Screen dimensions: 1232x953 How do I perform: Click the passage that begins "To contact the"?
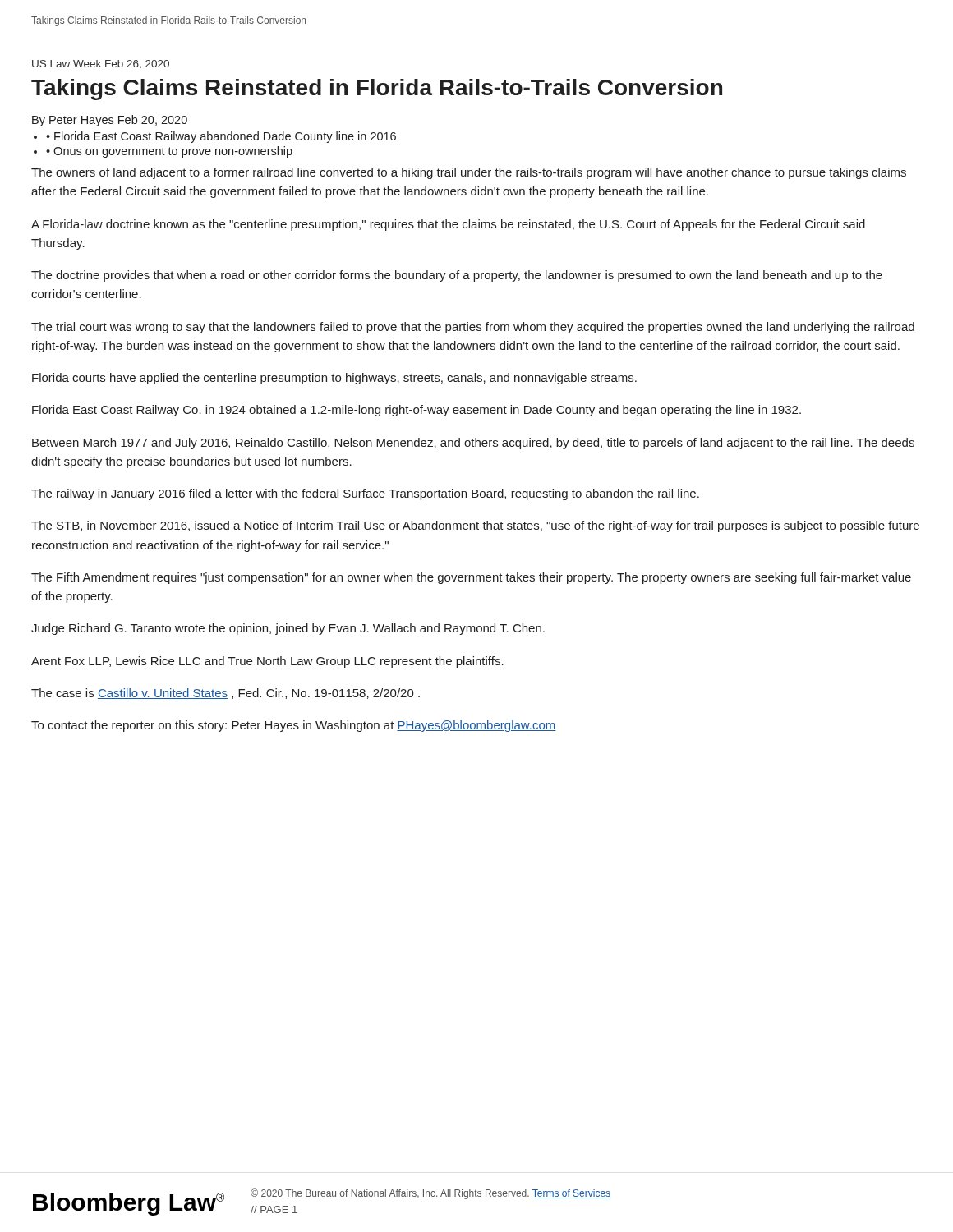[293, 725]
